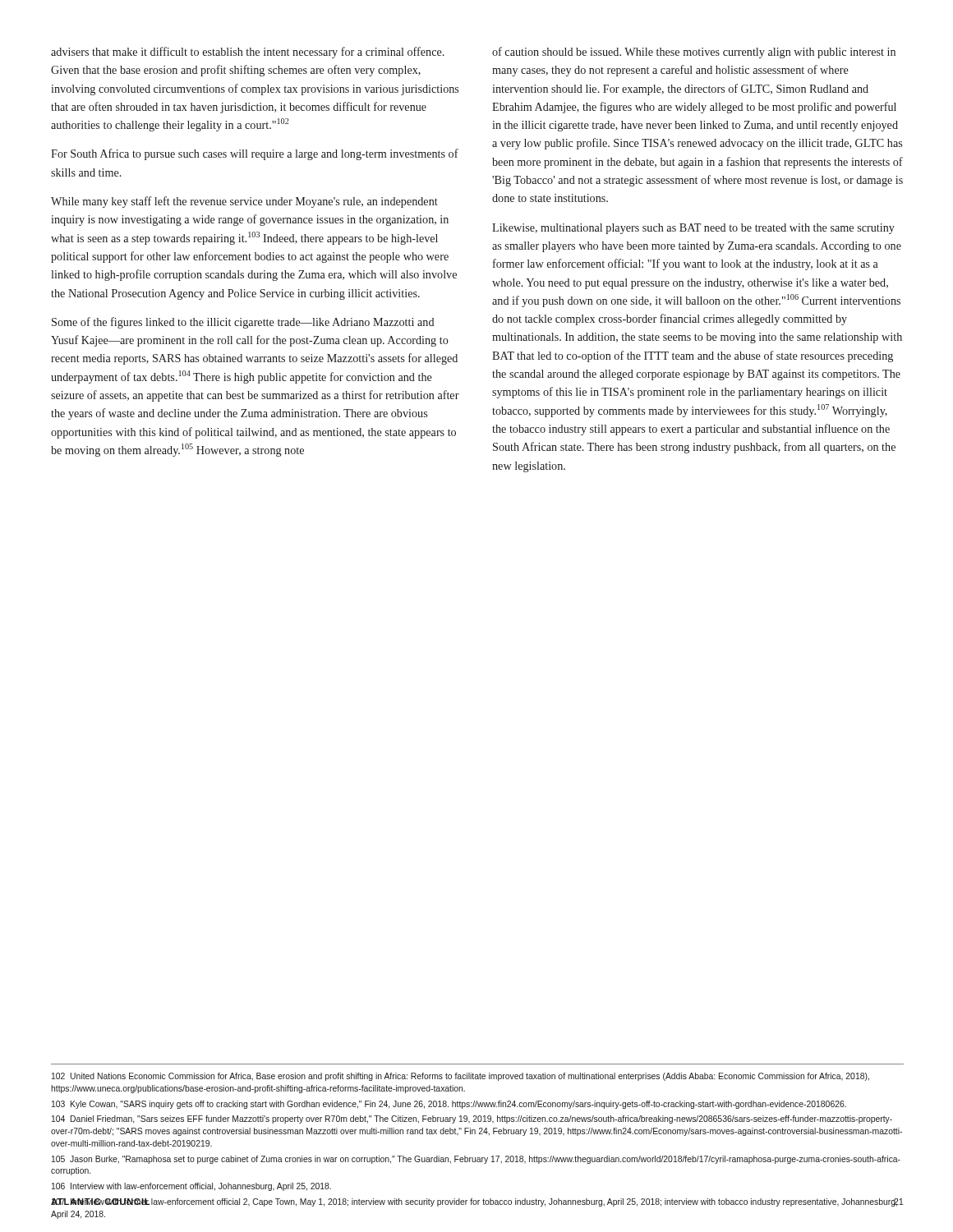
Task: Where is the passage that starts "103 Kyle Cowan,"?
Action: coord(449,1104)
